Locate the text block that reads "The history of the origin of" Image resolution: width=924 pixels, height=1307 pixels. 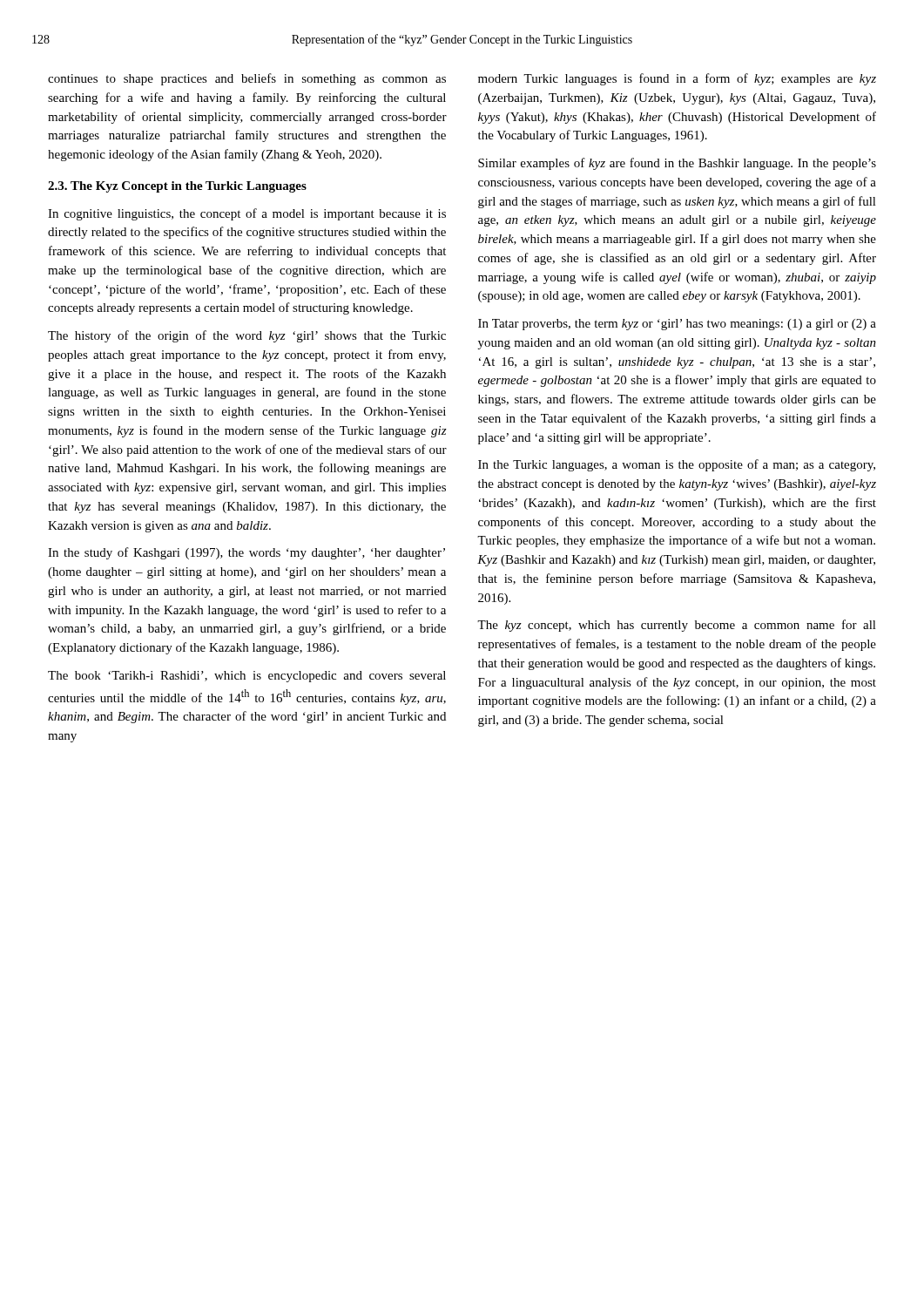click(247, 431)
